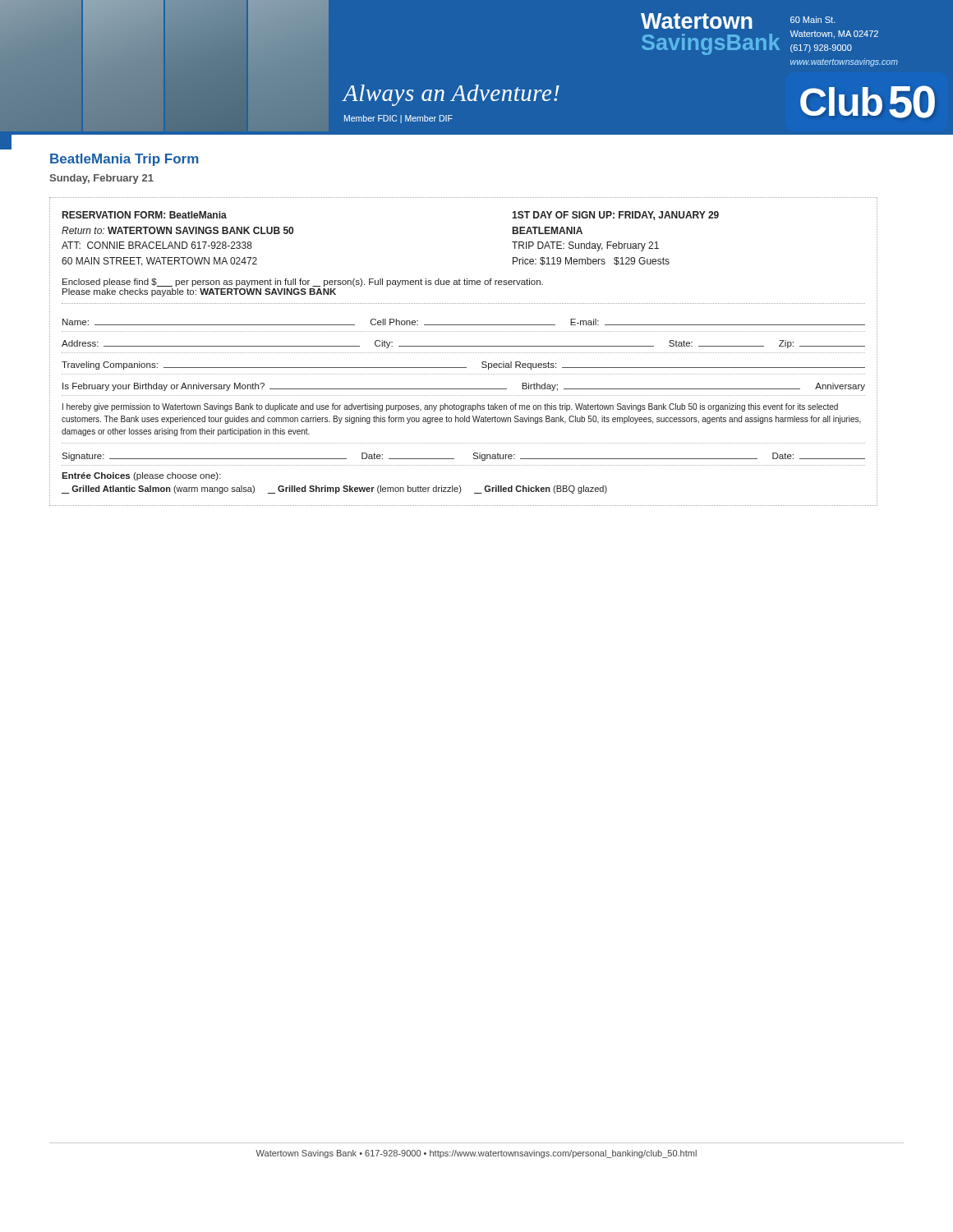Find the logo
The width and height of the screenshot is (953, 1232).
pyautogui.click(x=476, y=66)
